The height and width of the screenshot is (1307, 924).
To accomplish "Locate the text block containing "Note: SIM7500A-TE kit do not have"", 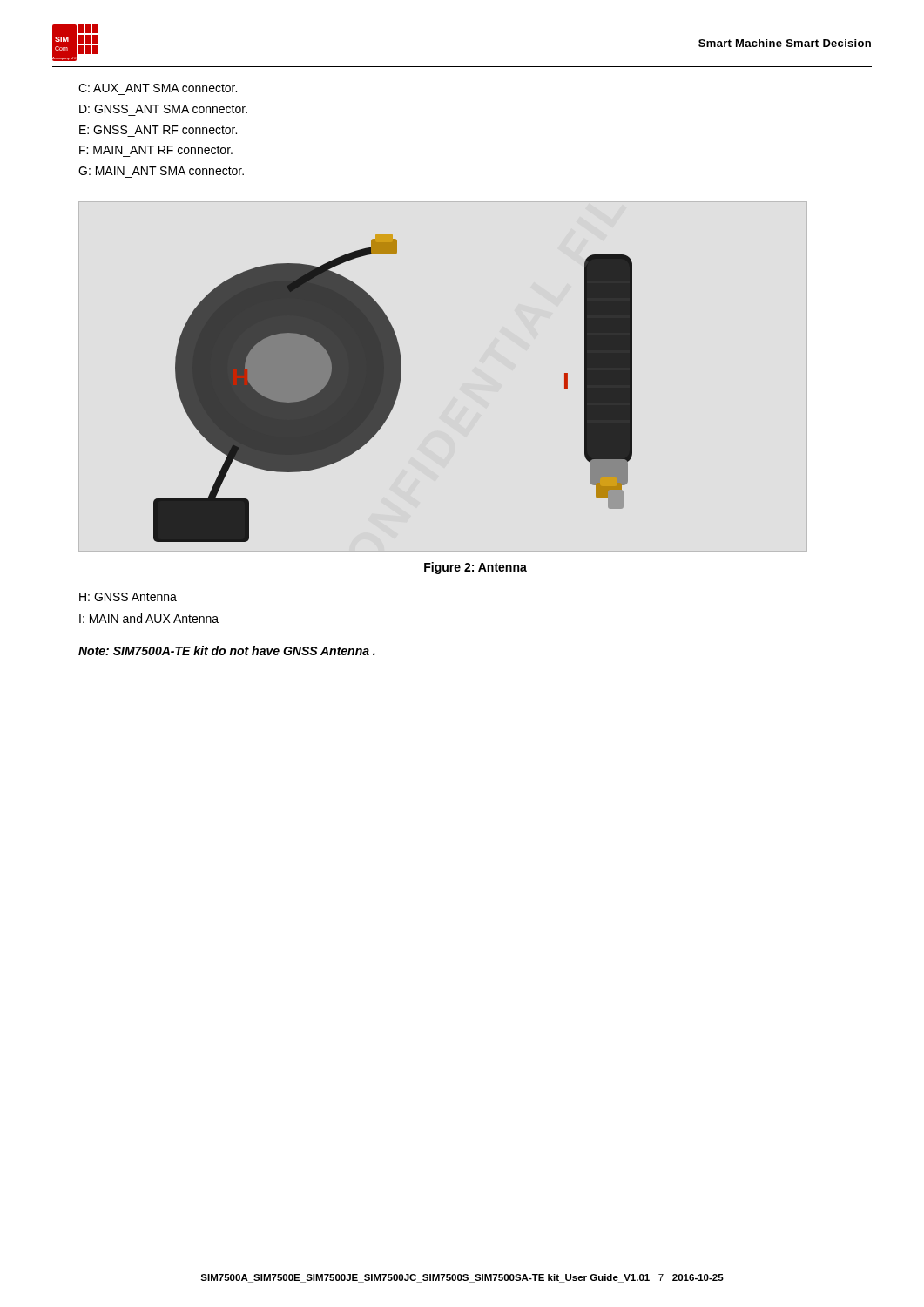I will [227, 651].
